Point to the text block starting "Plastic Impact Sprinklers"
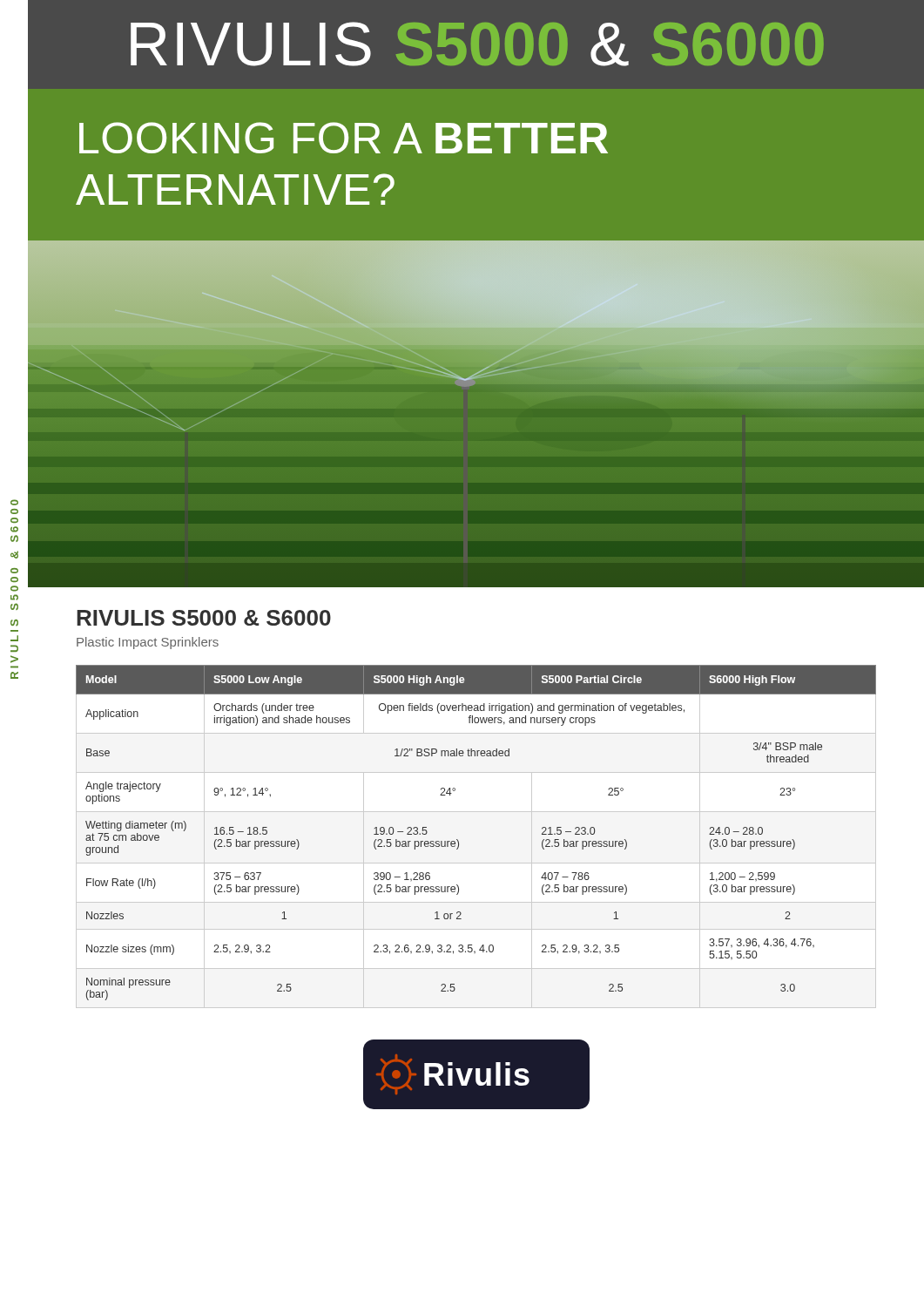This screenshot has width=924, height=1307. 147,642
